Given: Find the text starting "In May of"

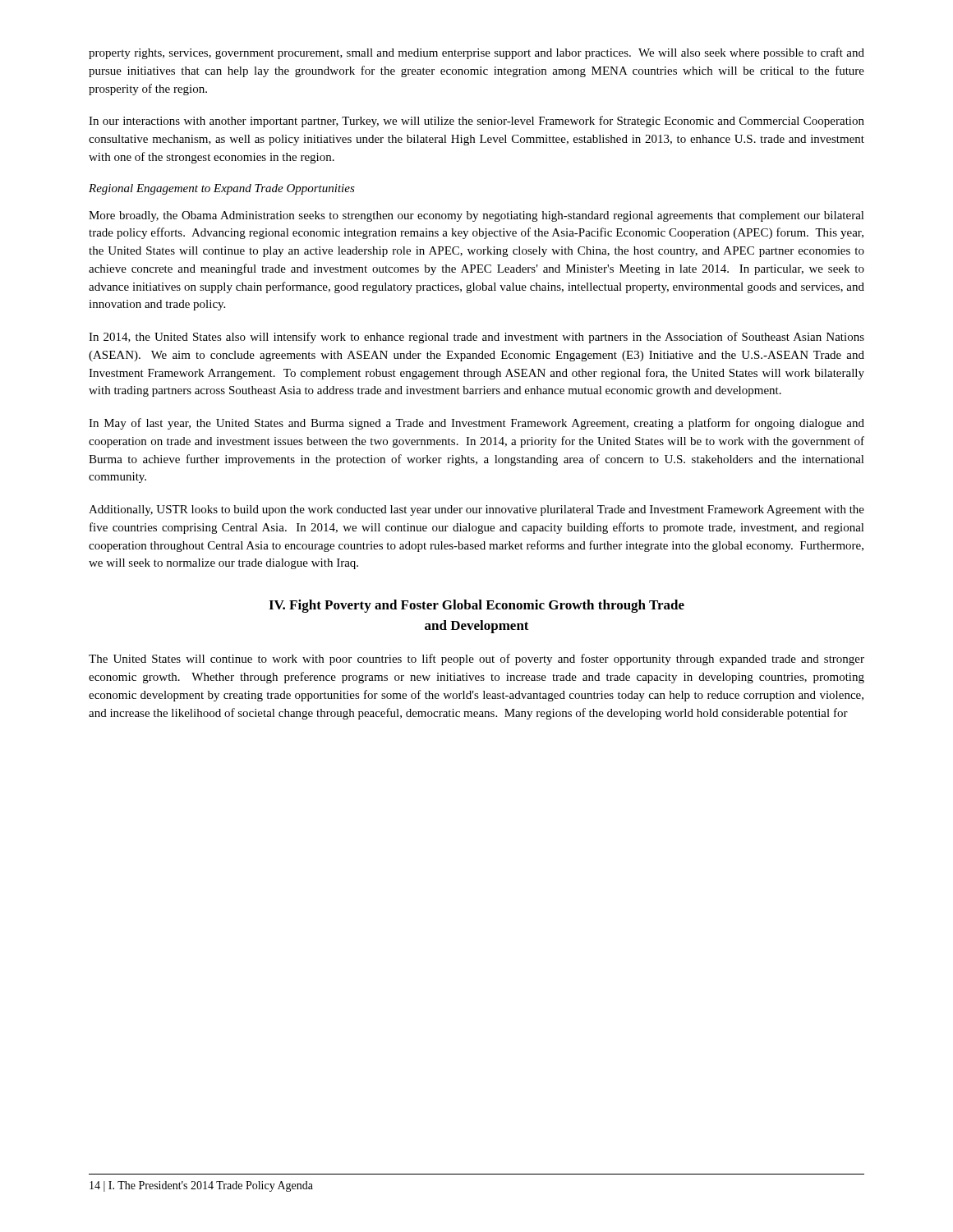Looking at the screenshot, I should pos(476,450).
